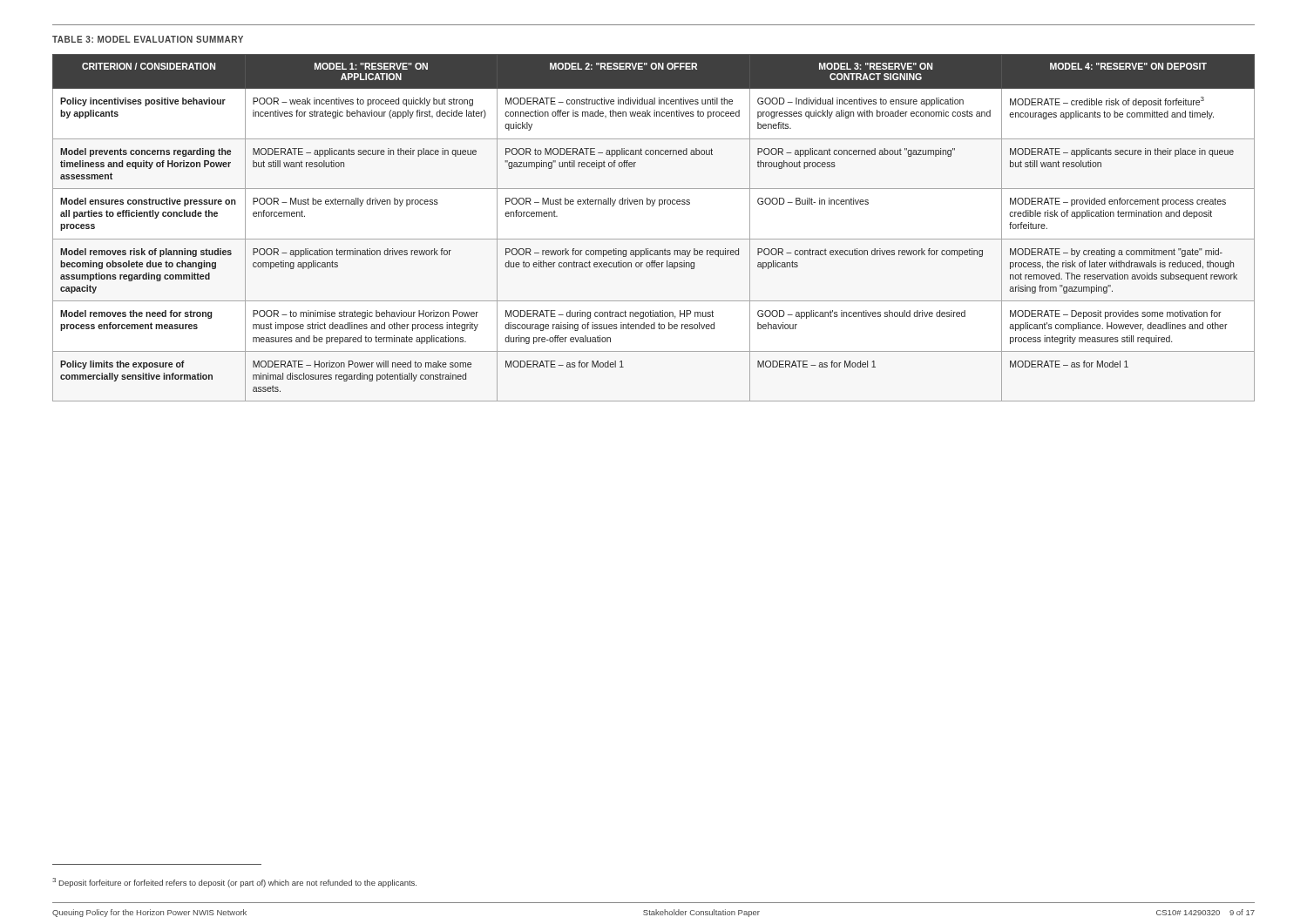The image size is (1307, 924).
Task: Select the table that reads "GOOD – Built-"
Action: (x=654, y=228)
